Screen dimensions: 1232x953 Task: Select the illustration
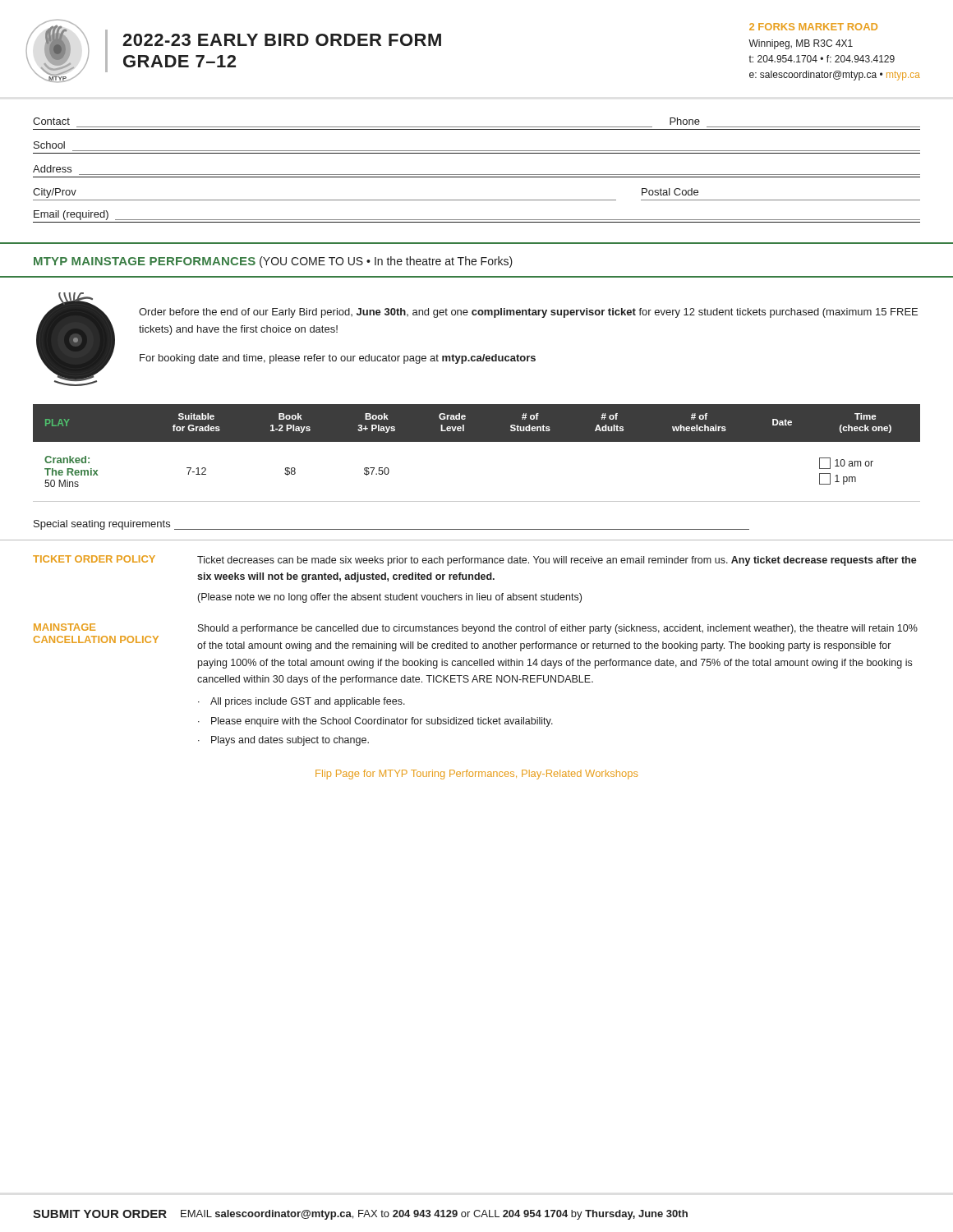(x=76, y=341)
